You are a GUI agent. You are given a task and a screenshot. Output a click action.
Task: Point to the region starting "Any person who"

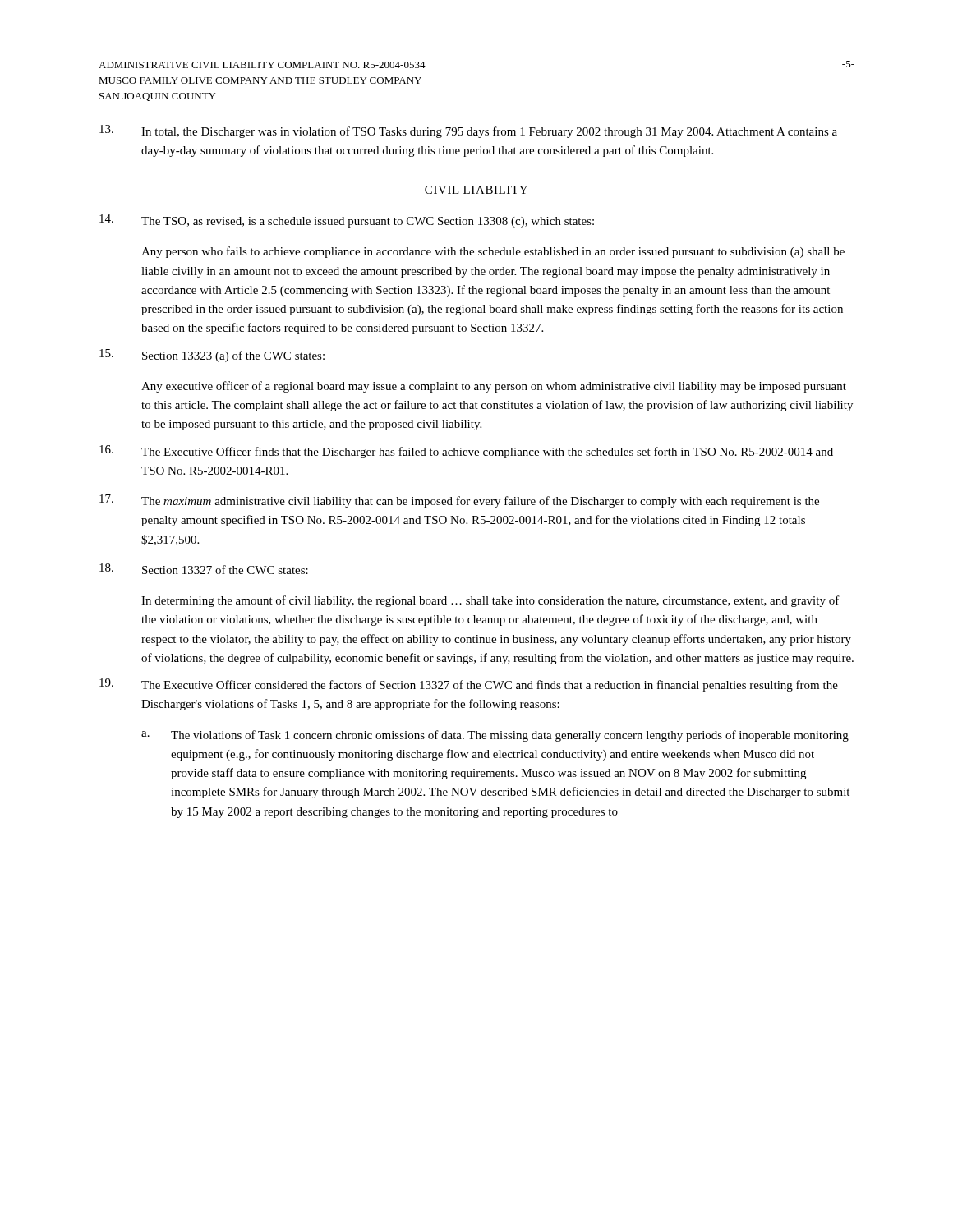493,290
